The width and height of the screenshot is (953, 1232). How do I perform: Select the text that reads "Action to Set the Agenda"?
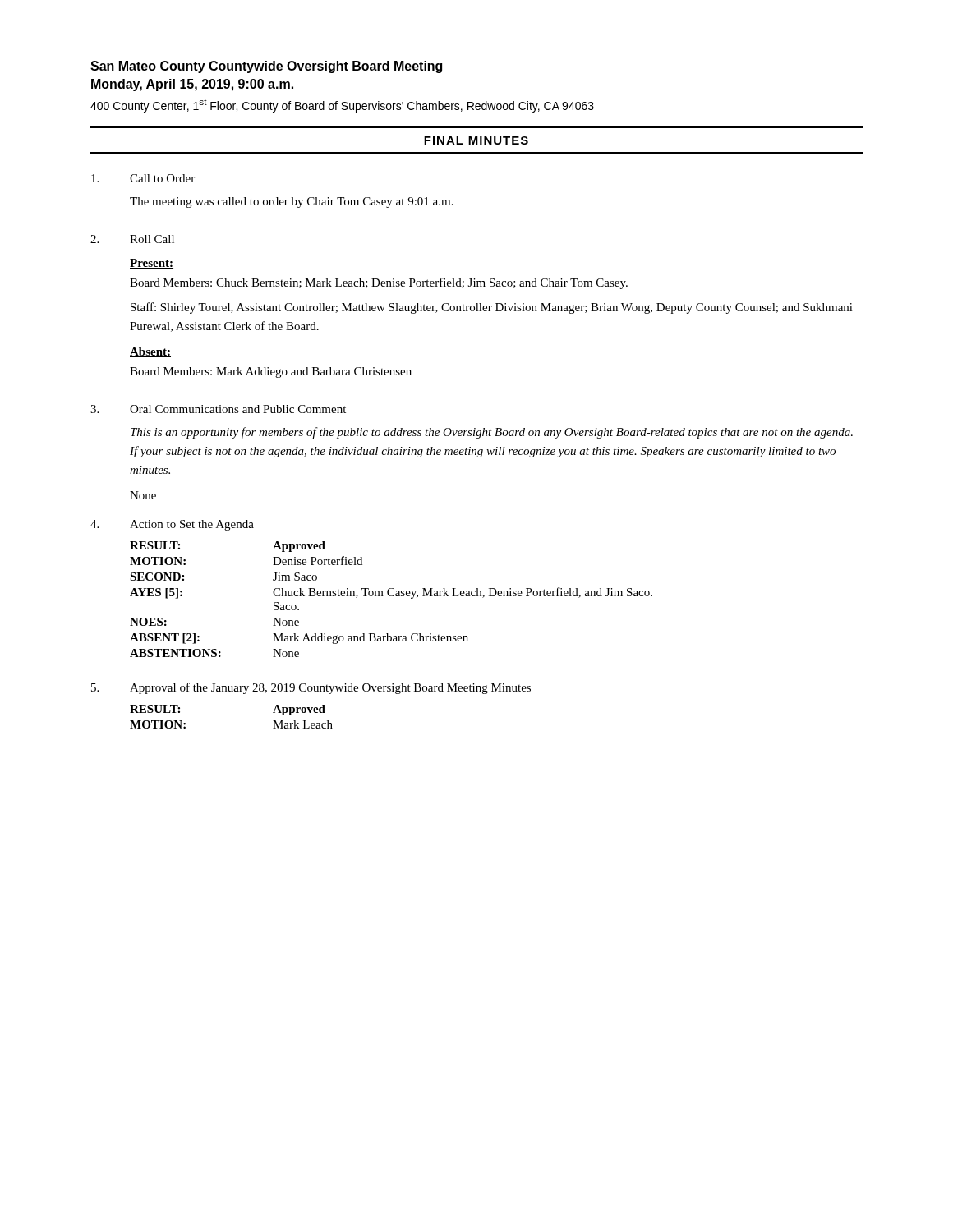(x=192, y=524)
